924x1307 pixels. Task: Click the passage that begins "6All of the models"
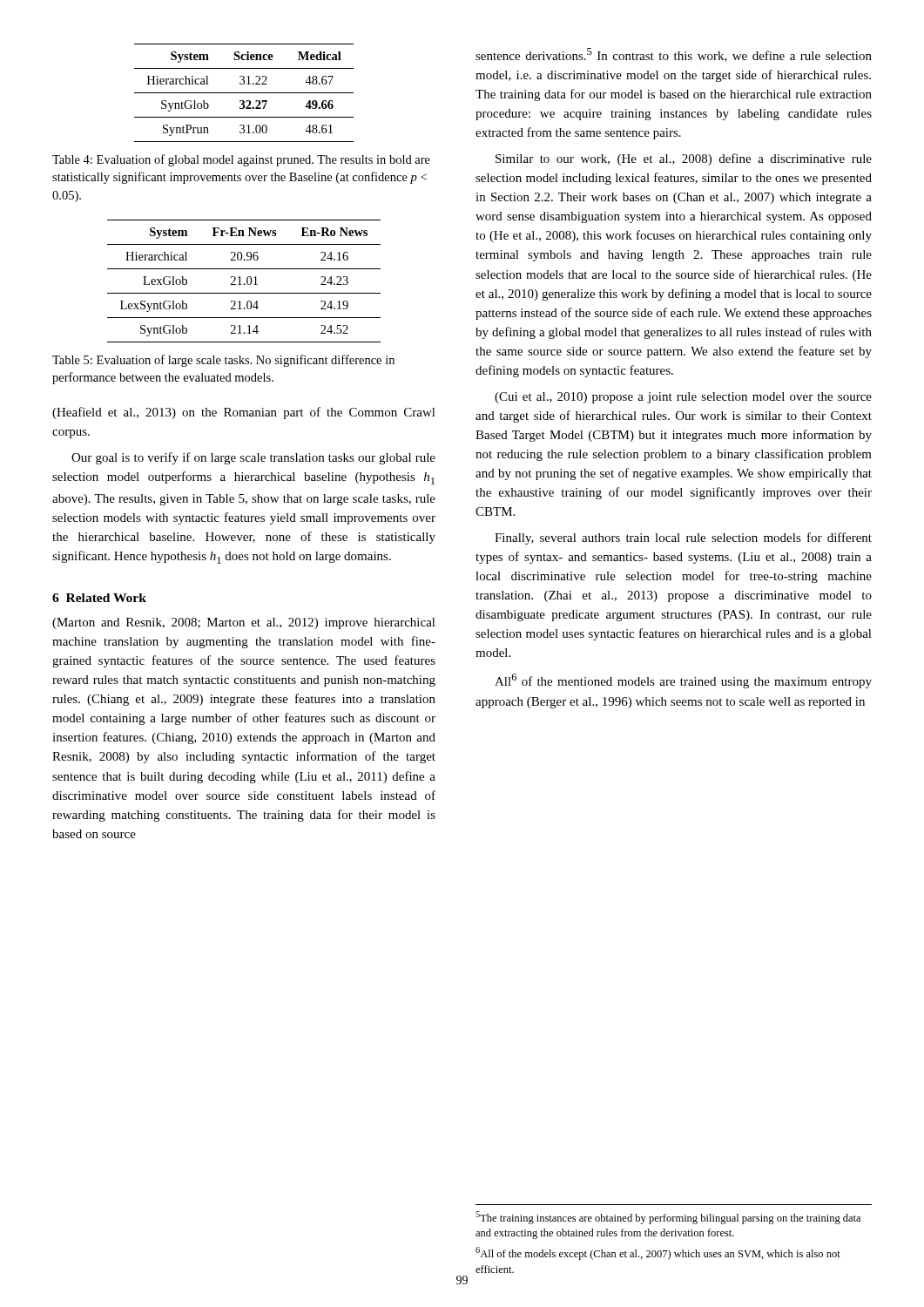658,1260
